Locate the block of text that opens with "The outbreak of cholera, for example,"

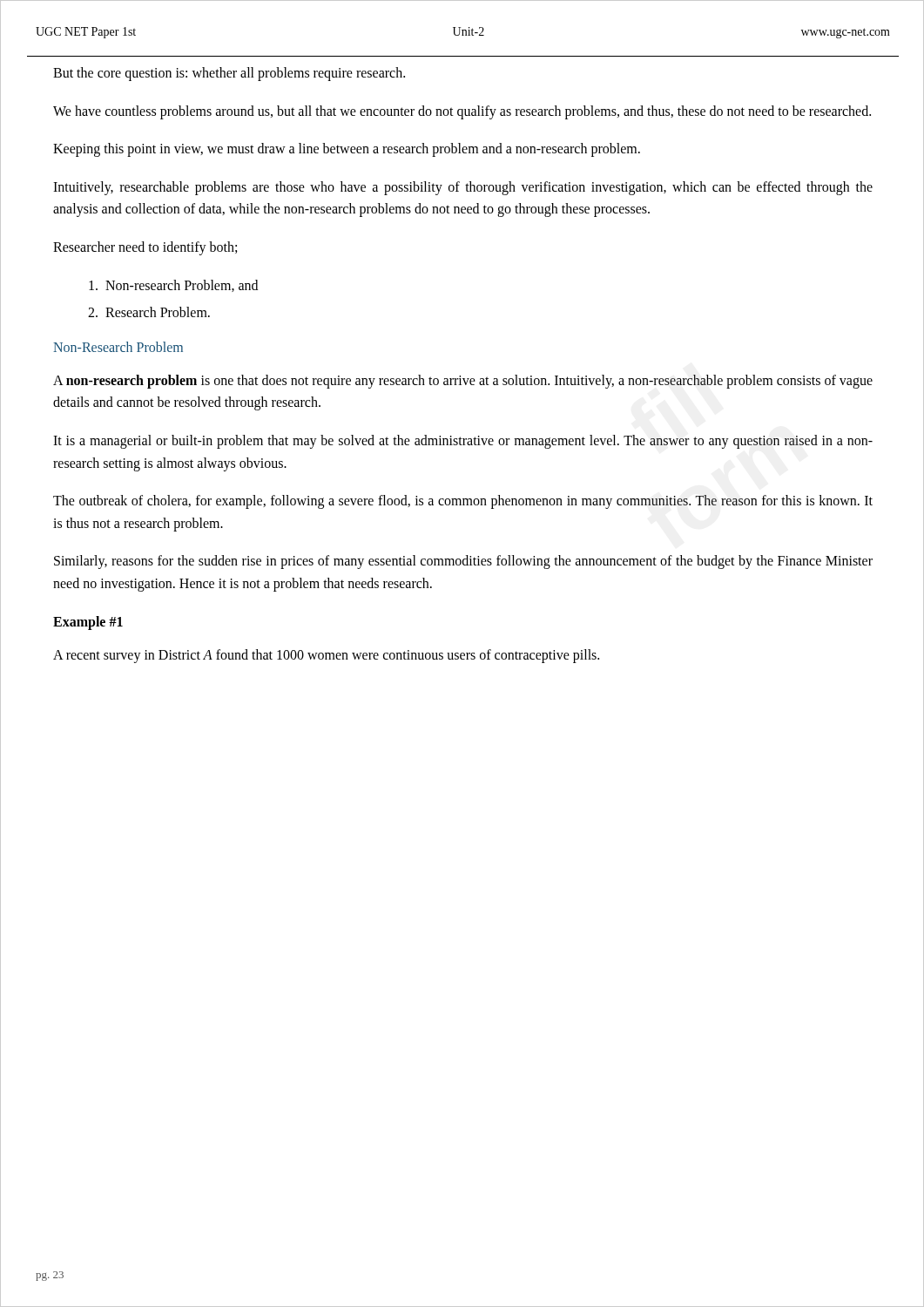coord(463,512)
